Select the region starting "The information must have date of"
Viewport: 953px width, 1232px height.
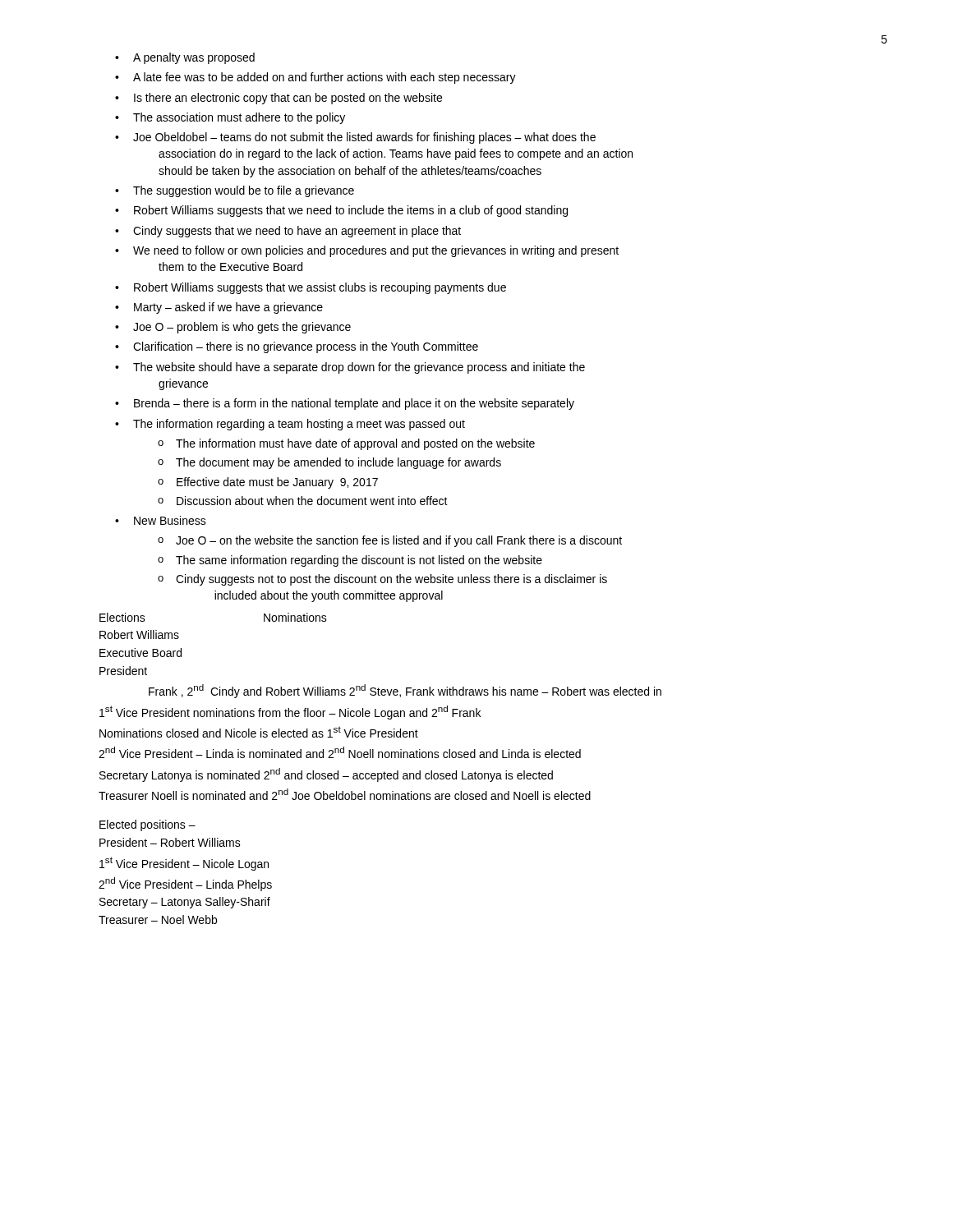(355, 443)
